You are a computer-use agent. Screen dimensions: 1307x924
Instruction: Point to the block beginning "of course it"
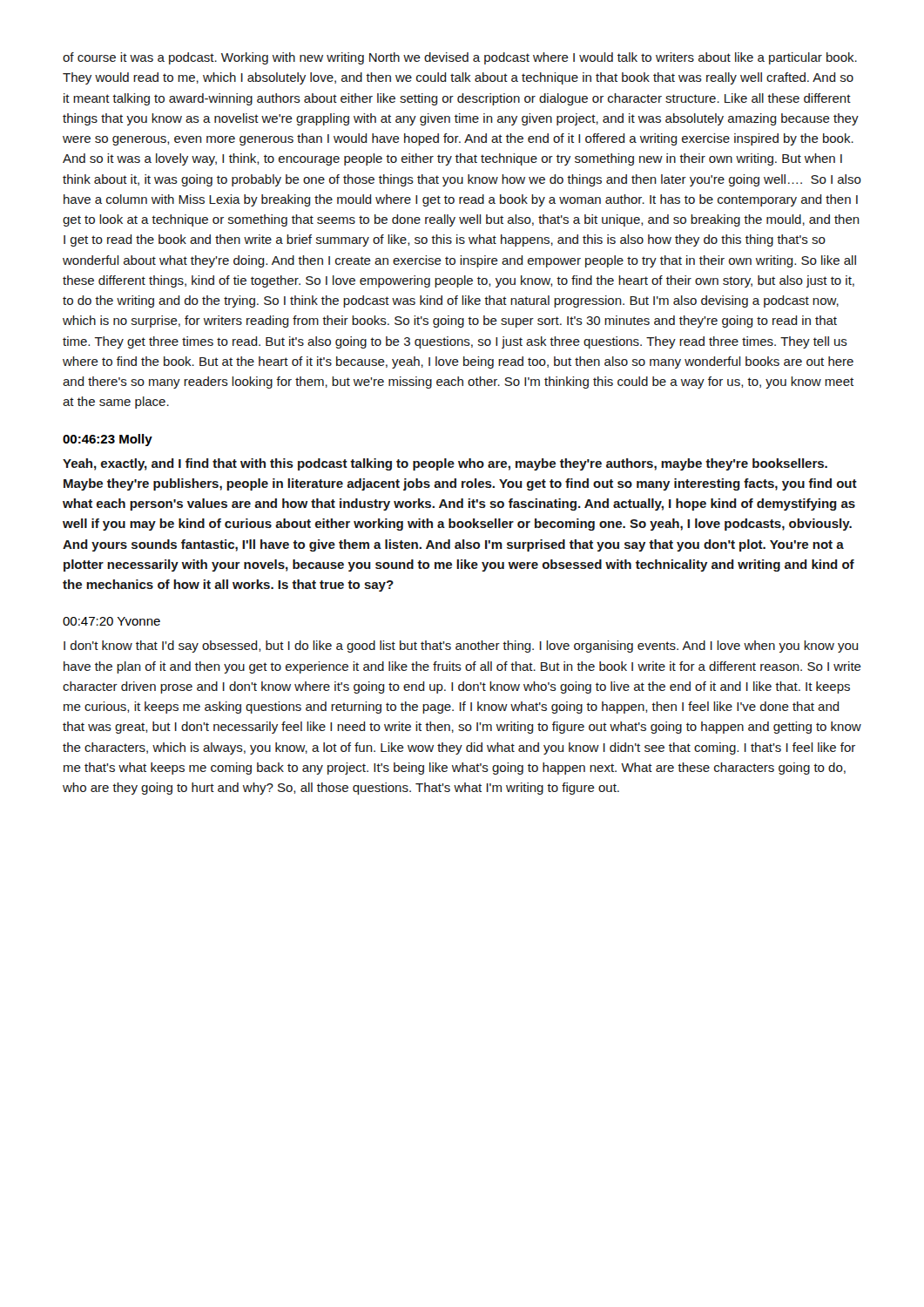(x=462, y=229)
